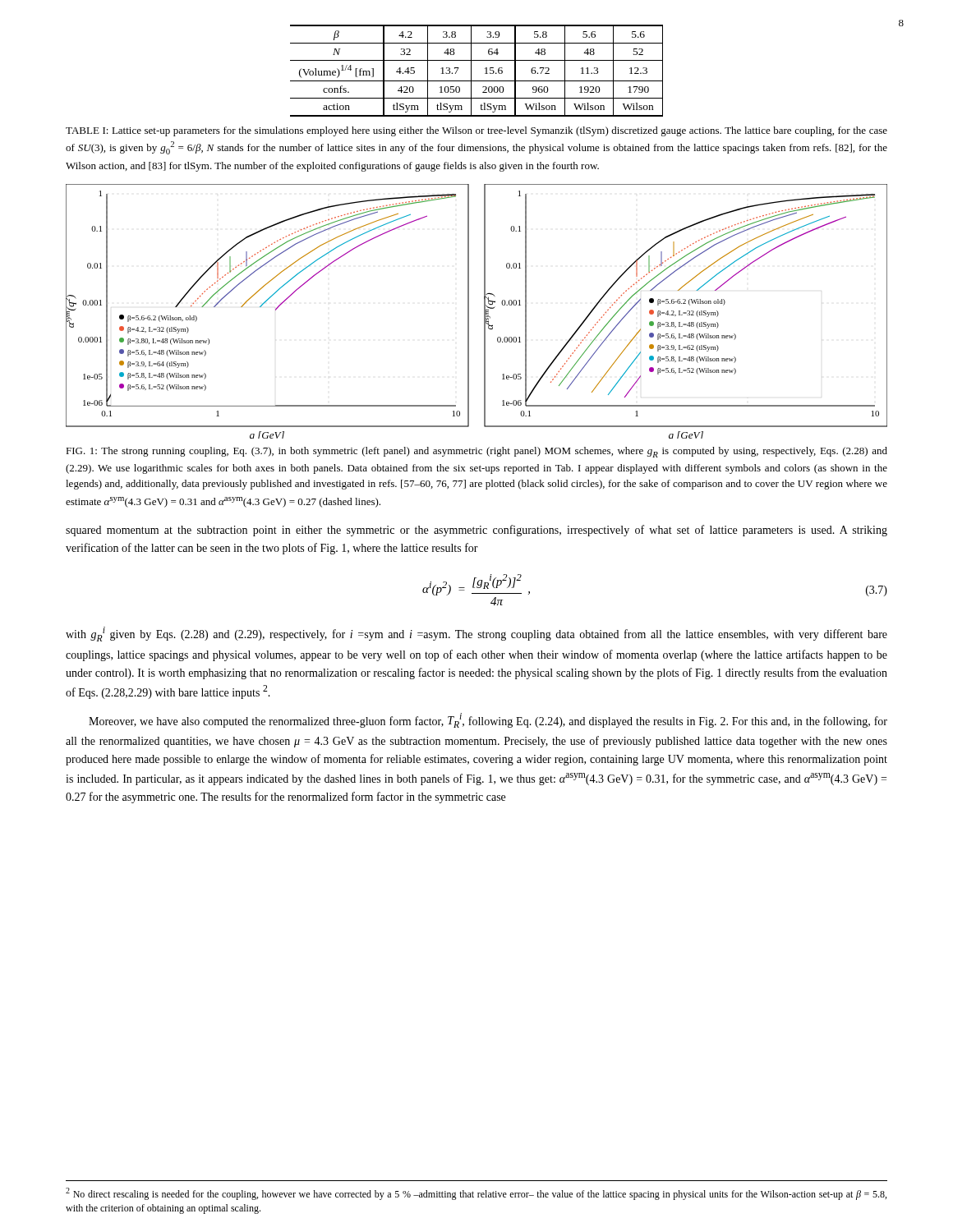The image size is (953, 1232).
Task: Find the caption with the text "TABLE I: Lattice set-up parameters for the"
Action: click(x=476, y=148)
